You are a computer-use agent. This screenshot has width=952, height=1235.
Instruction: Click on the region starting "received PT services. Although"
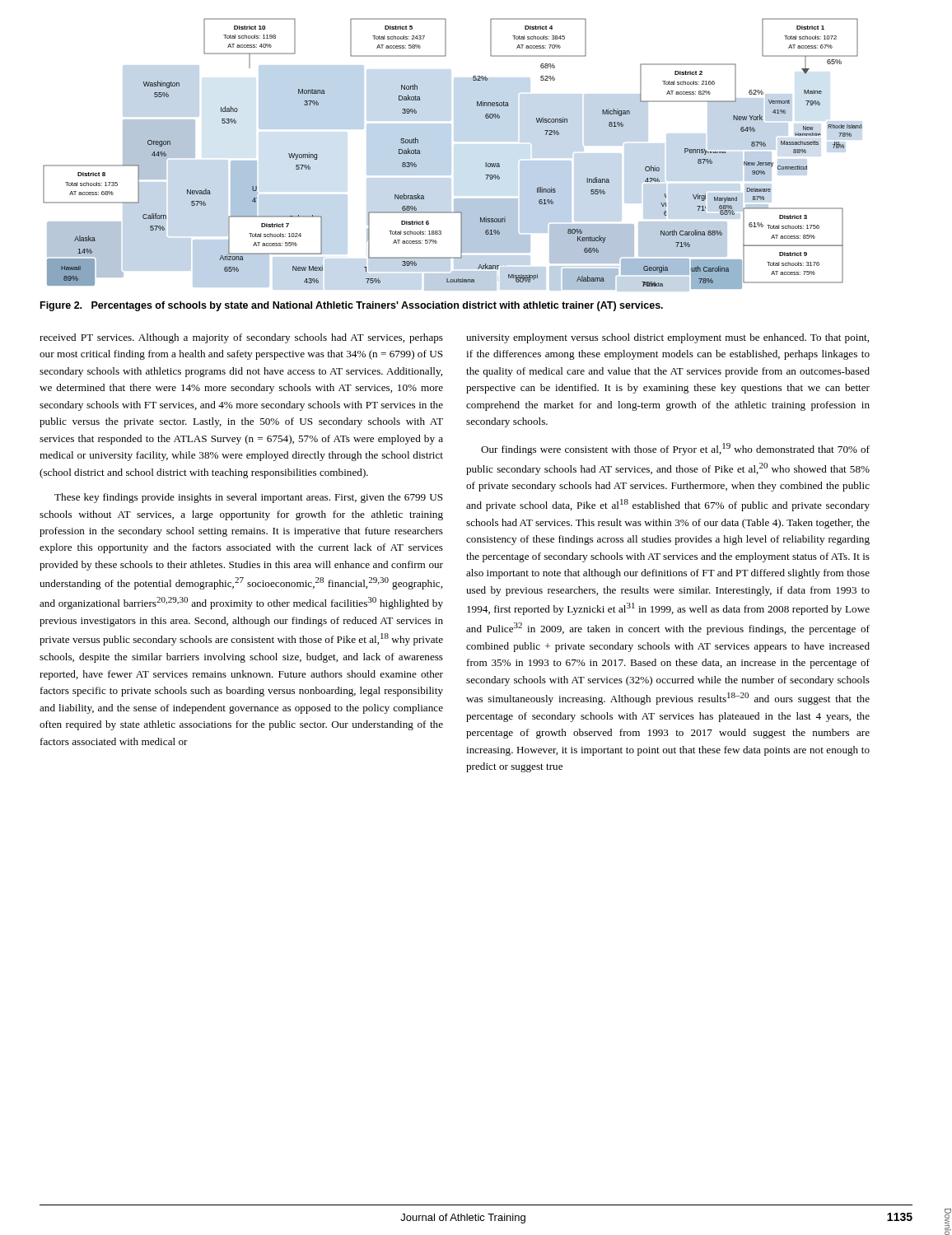click(x=241, y=540)
